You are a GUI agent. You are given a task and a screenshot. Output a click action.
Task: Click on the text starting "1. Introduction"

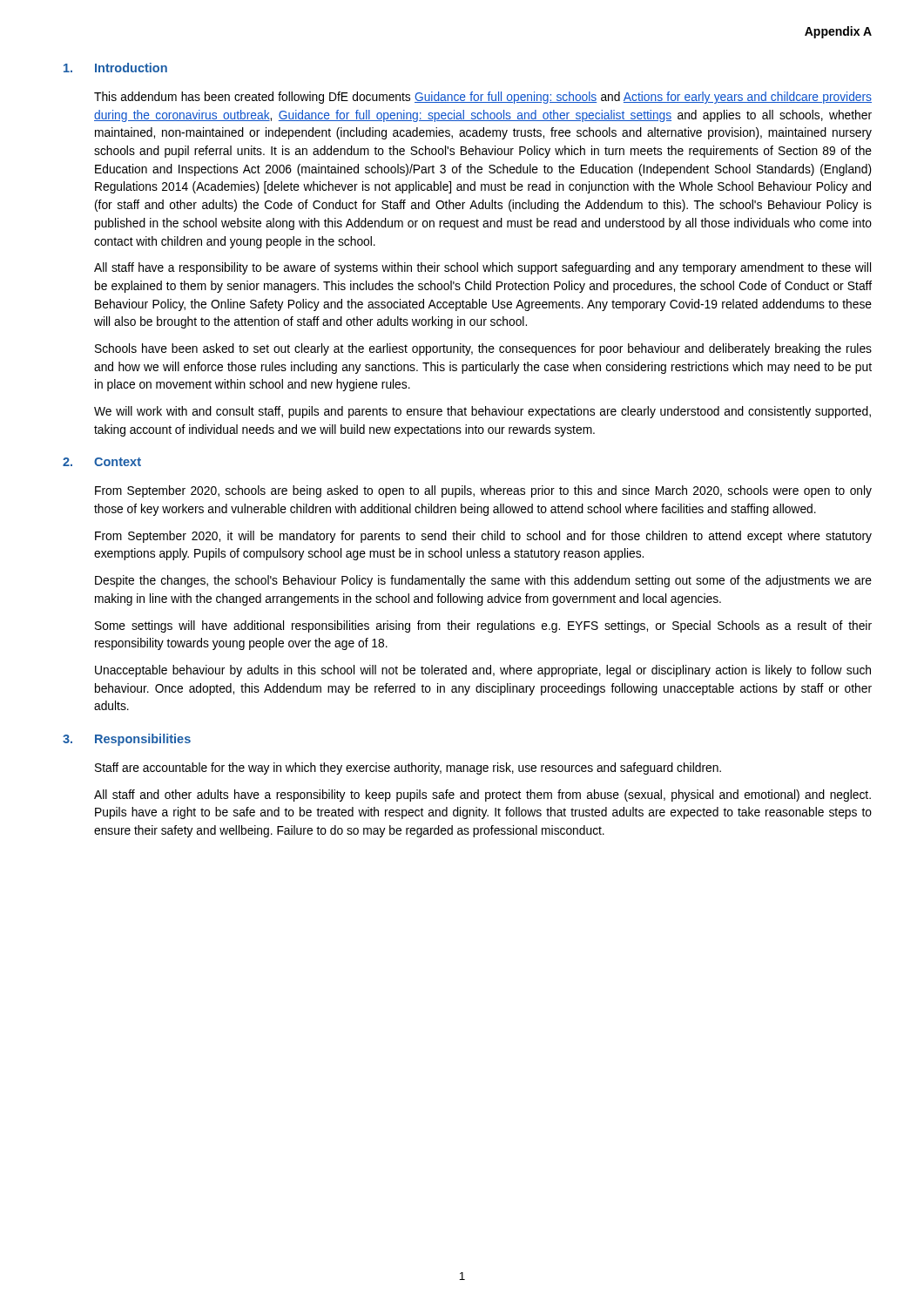tap(115, 68)
